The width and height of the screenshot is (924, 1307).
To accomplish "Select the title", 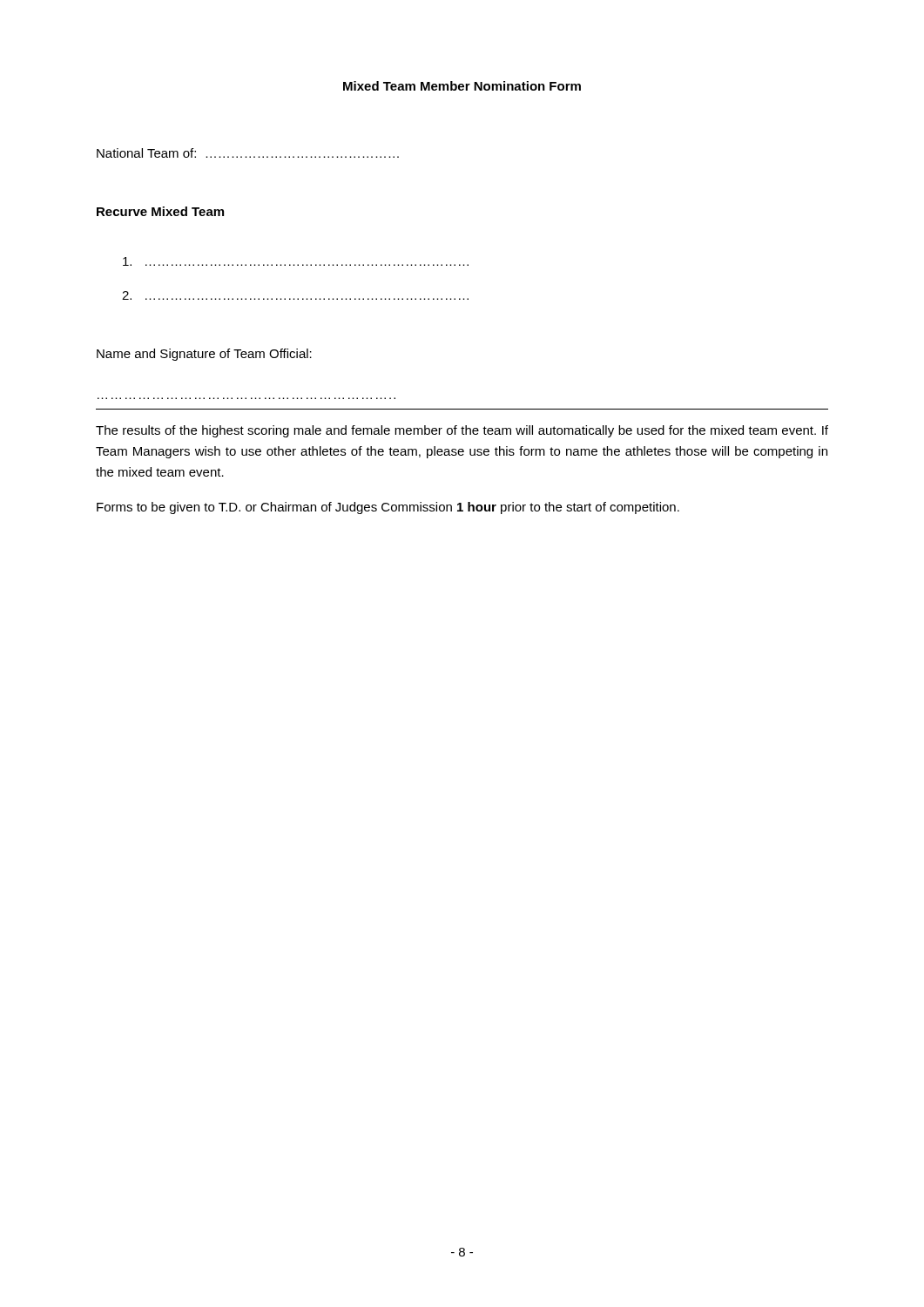I will (x=462, y=86).
